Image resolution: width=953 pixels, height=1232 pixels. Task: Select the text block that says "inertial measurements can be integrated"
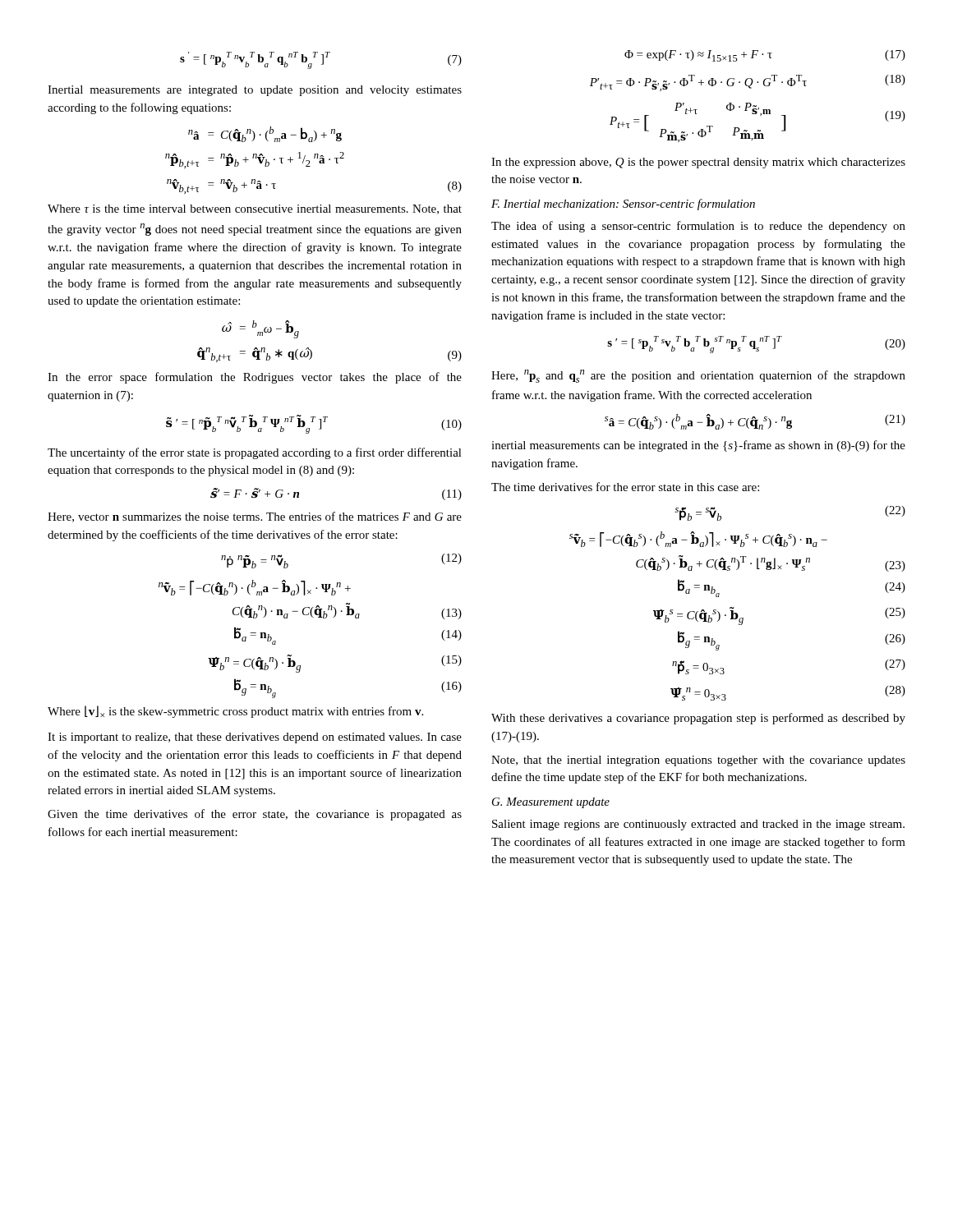click(x=698, y=455)
